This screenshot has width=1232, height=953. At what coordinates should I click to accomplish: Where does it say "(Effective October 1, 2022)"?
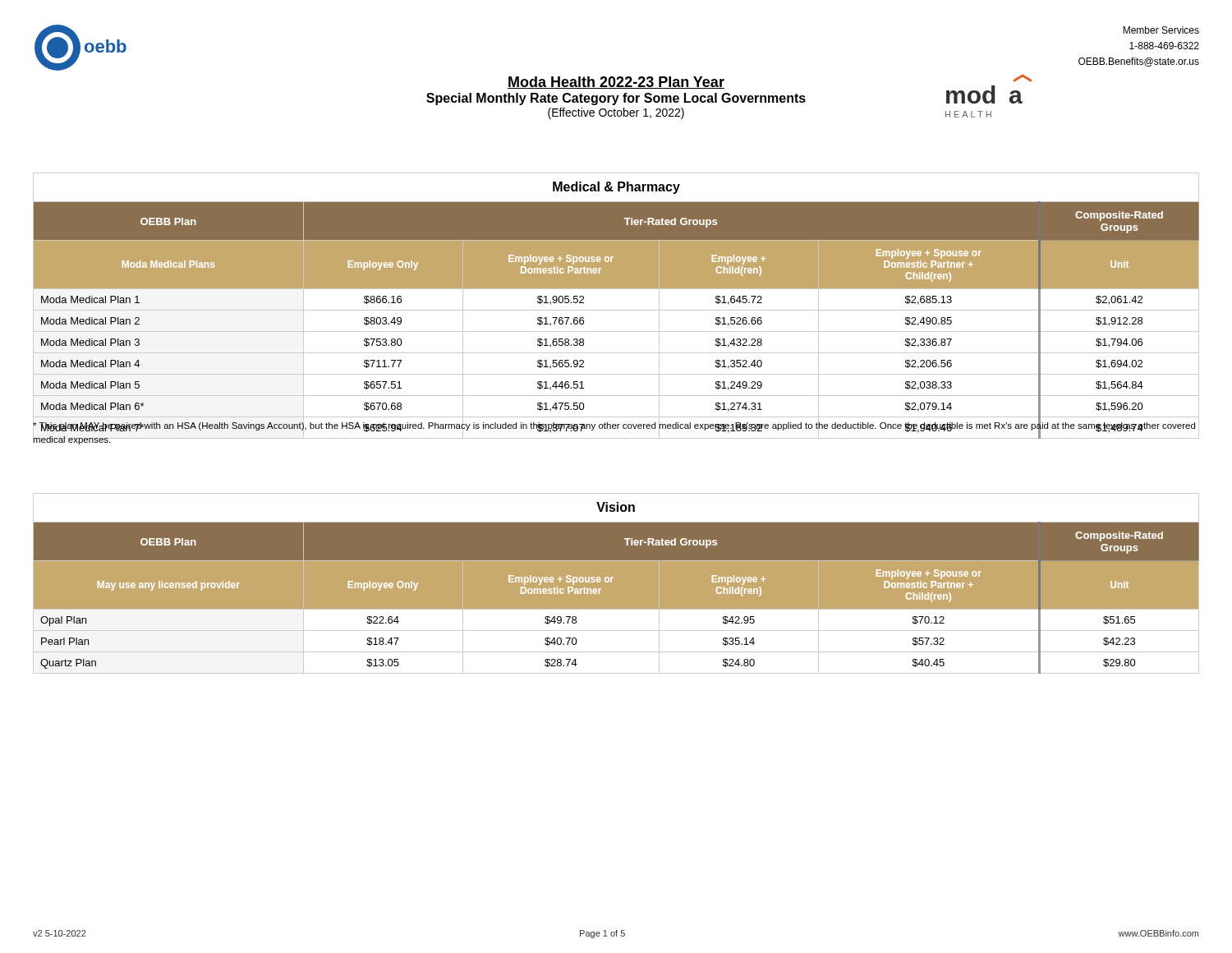click(x=616, y=113)
